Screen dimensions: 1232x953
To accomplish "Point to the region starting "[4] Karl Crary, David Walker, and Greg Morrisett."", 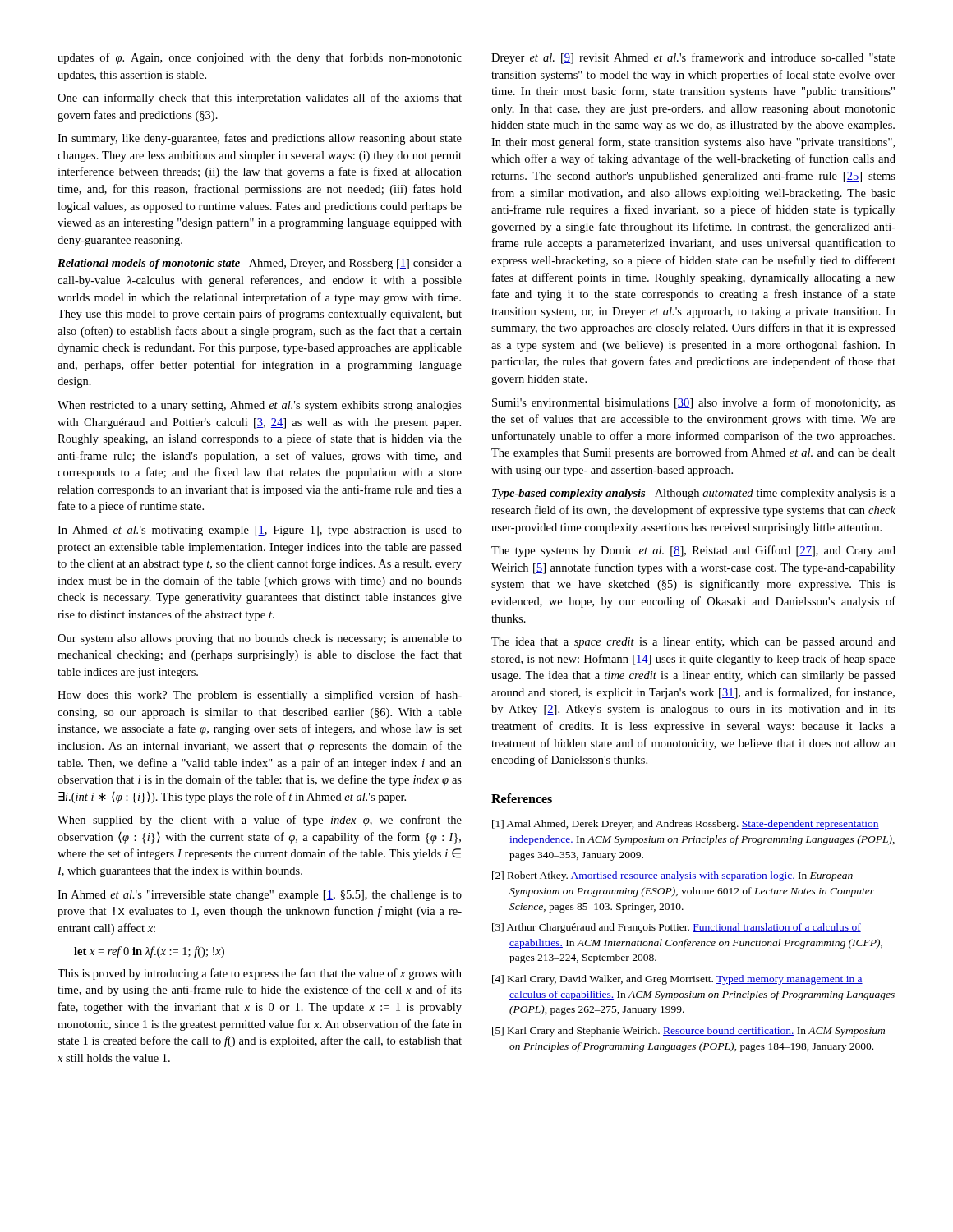I will tap(693, 994).
